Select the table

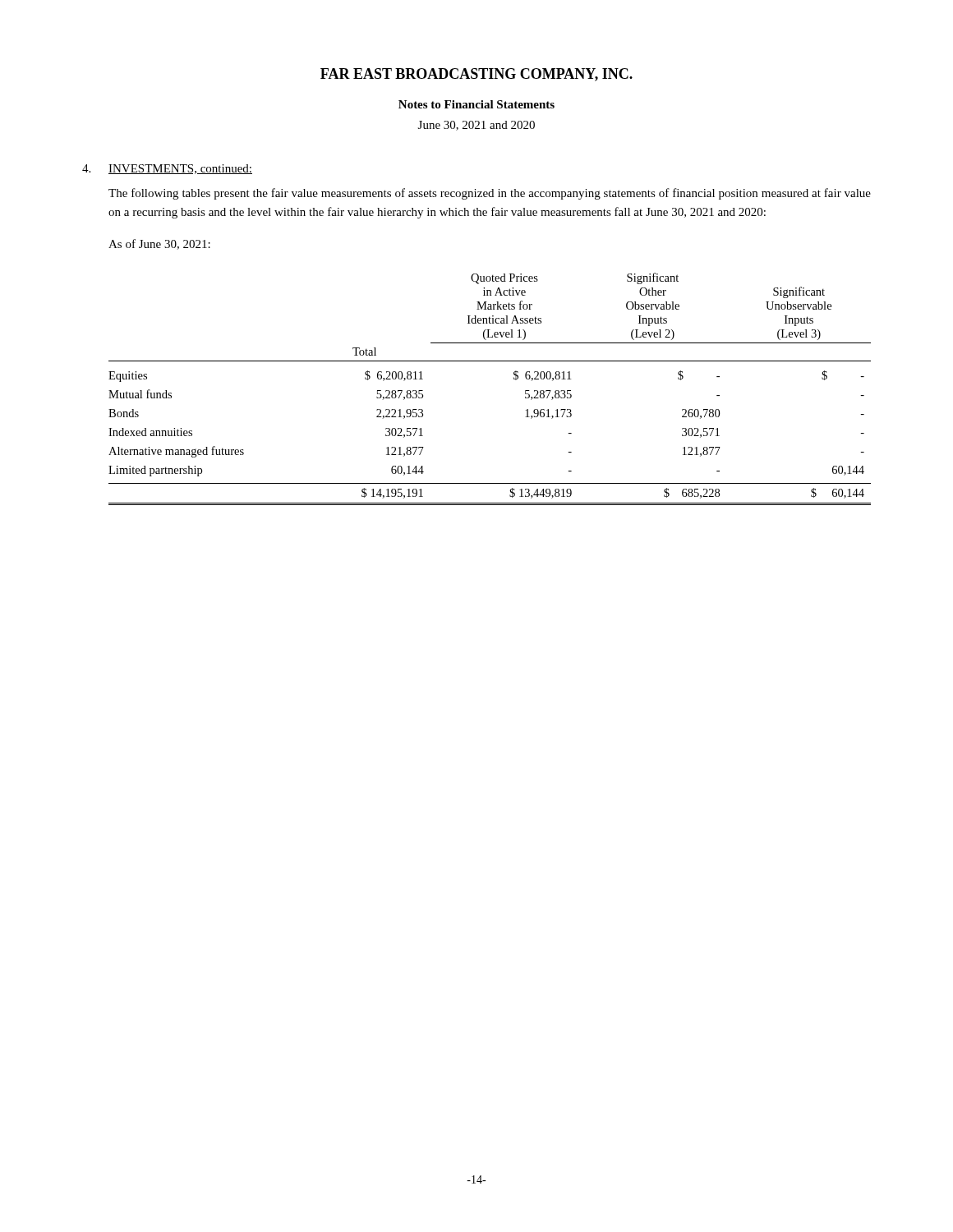[x=490, y=387]
